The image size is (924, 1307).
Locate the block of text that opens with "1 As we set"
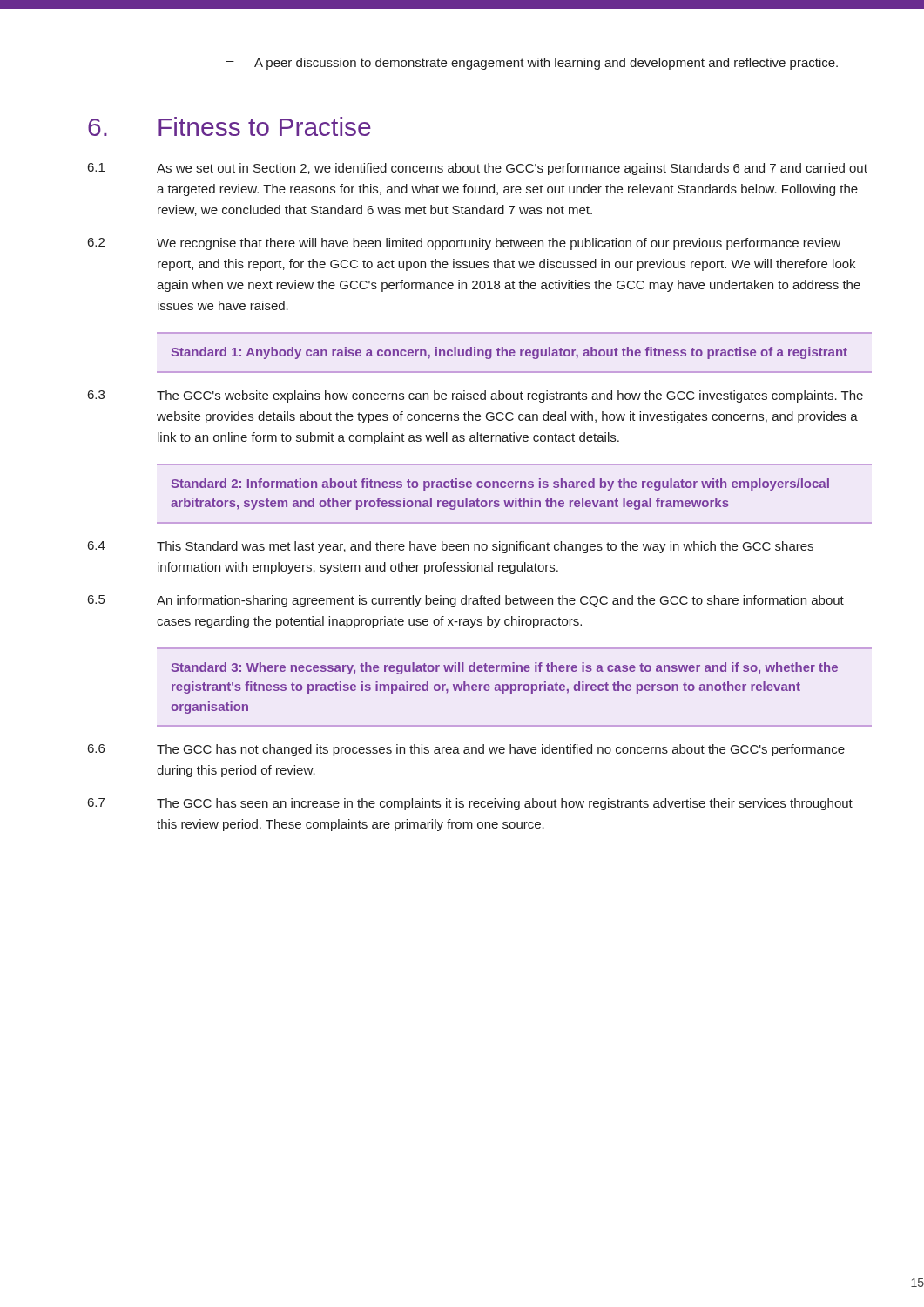click(479, 189)
